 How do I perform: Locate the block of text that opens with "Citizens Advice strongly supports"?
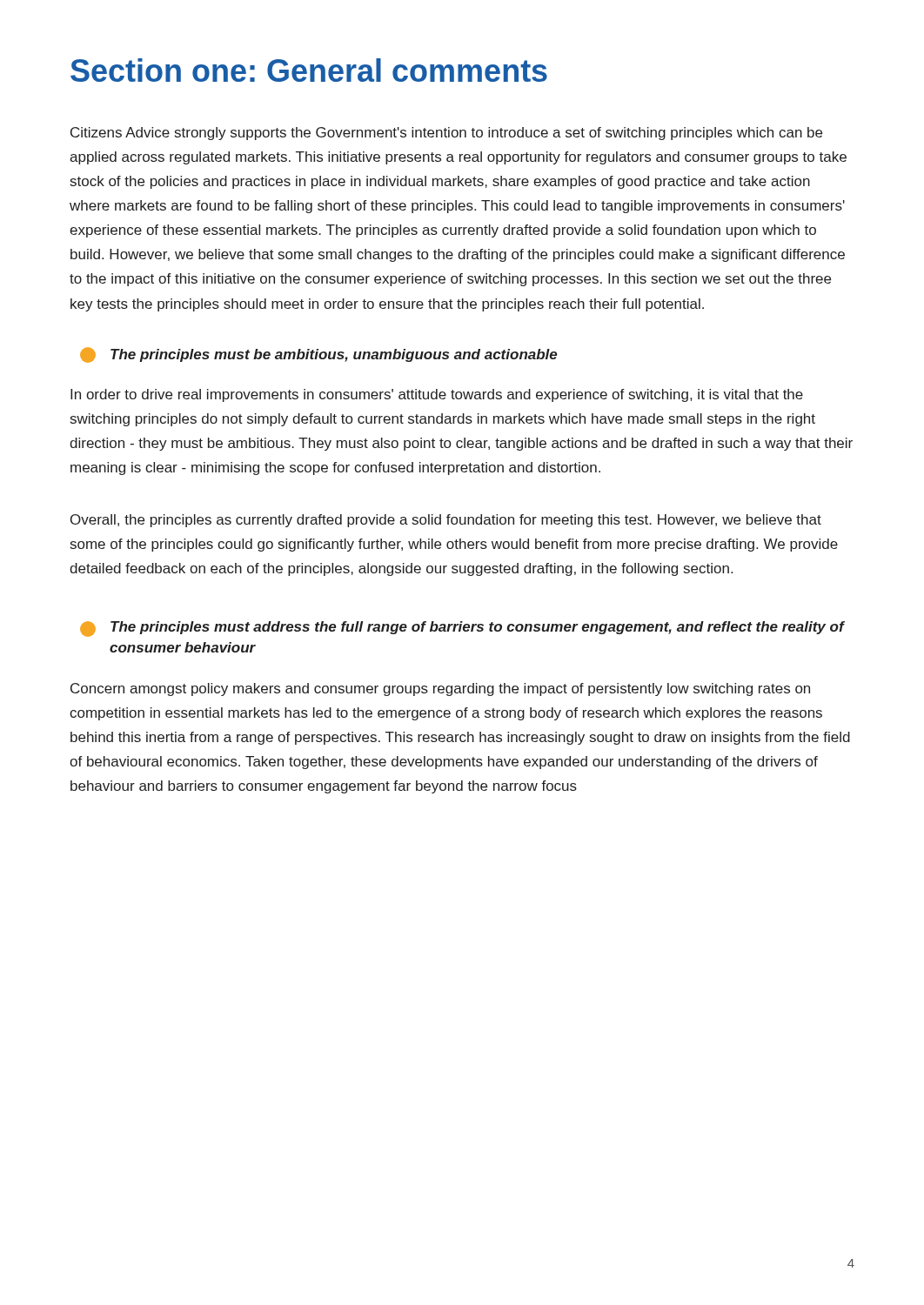click(458, 218)
